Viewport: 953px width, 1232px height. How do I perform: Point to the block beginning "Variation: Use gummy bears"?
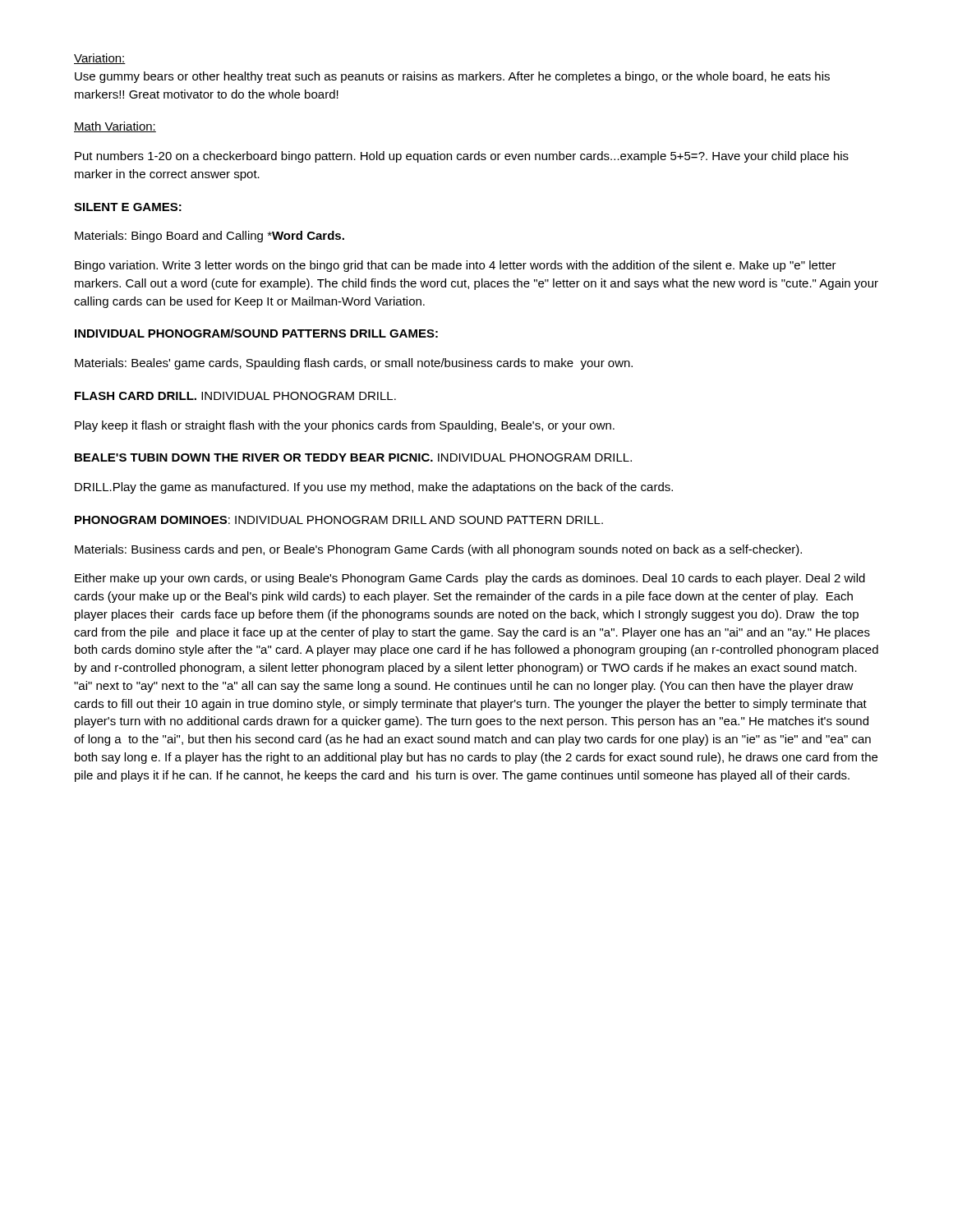(x=452, y=76)
